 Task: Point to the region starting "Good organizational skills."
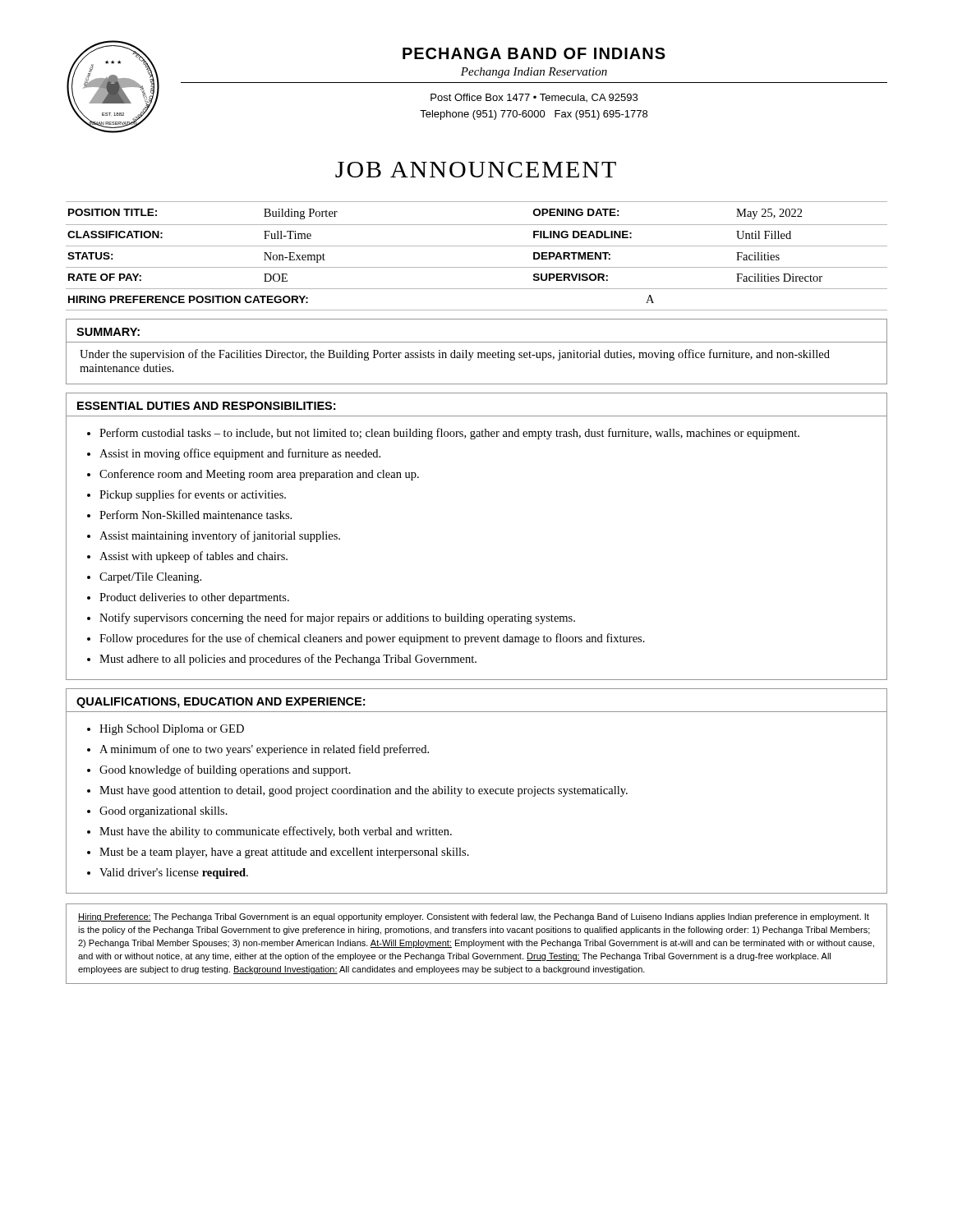coord(164,811)
